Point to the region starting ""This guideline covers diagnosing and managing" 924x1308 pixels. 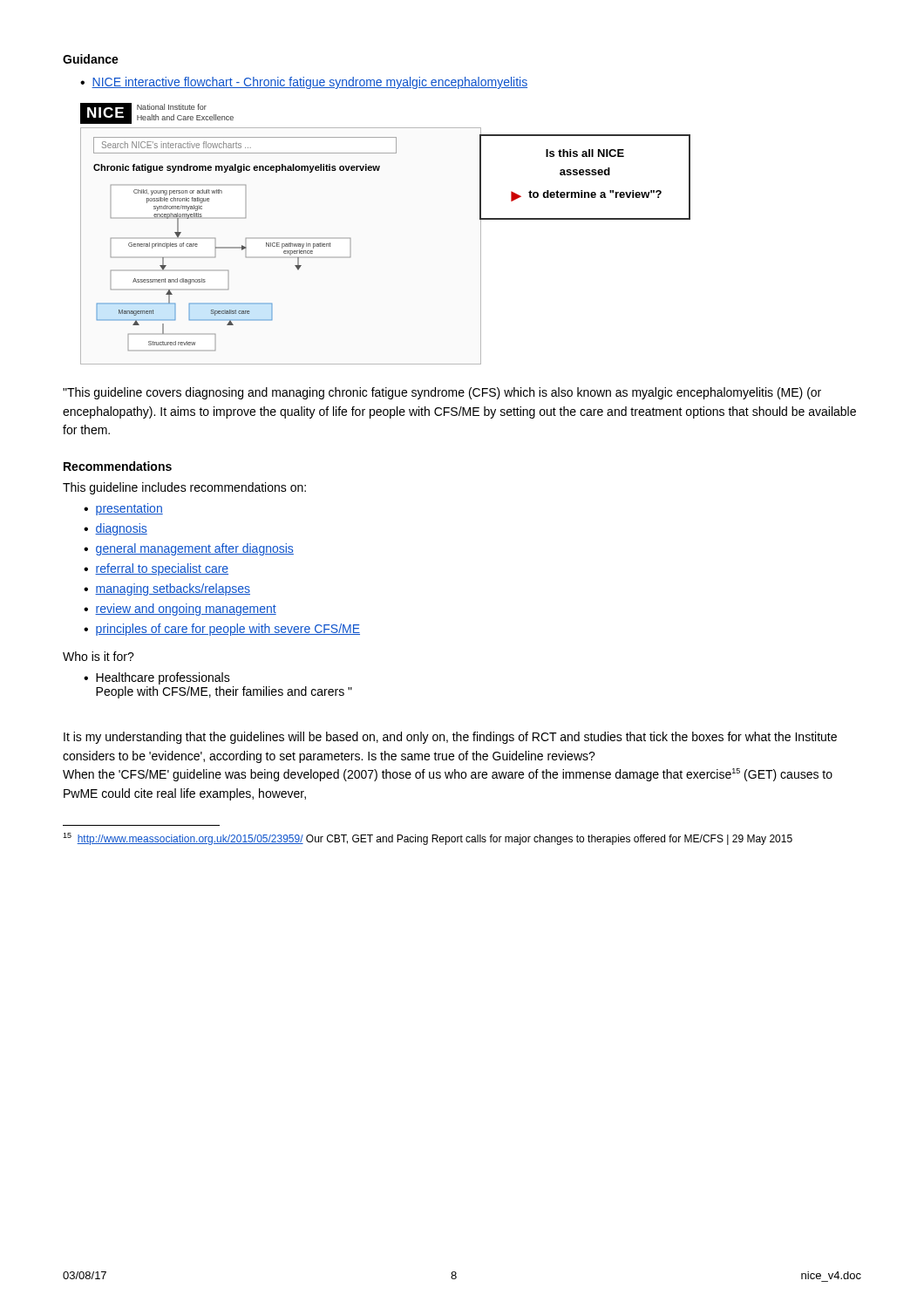point(460,411)
